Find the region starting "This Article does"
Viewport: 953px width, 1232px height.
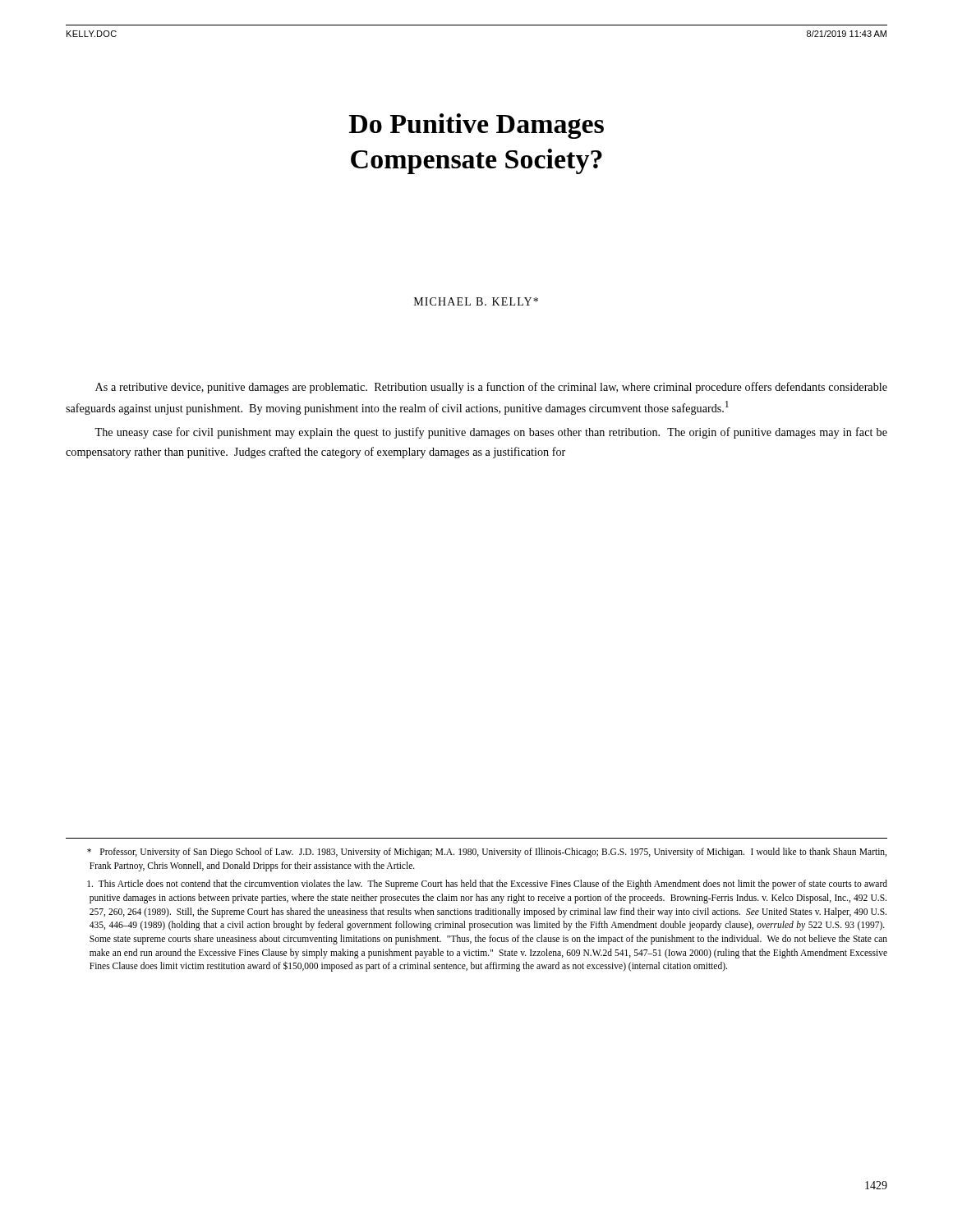476,925
